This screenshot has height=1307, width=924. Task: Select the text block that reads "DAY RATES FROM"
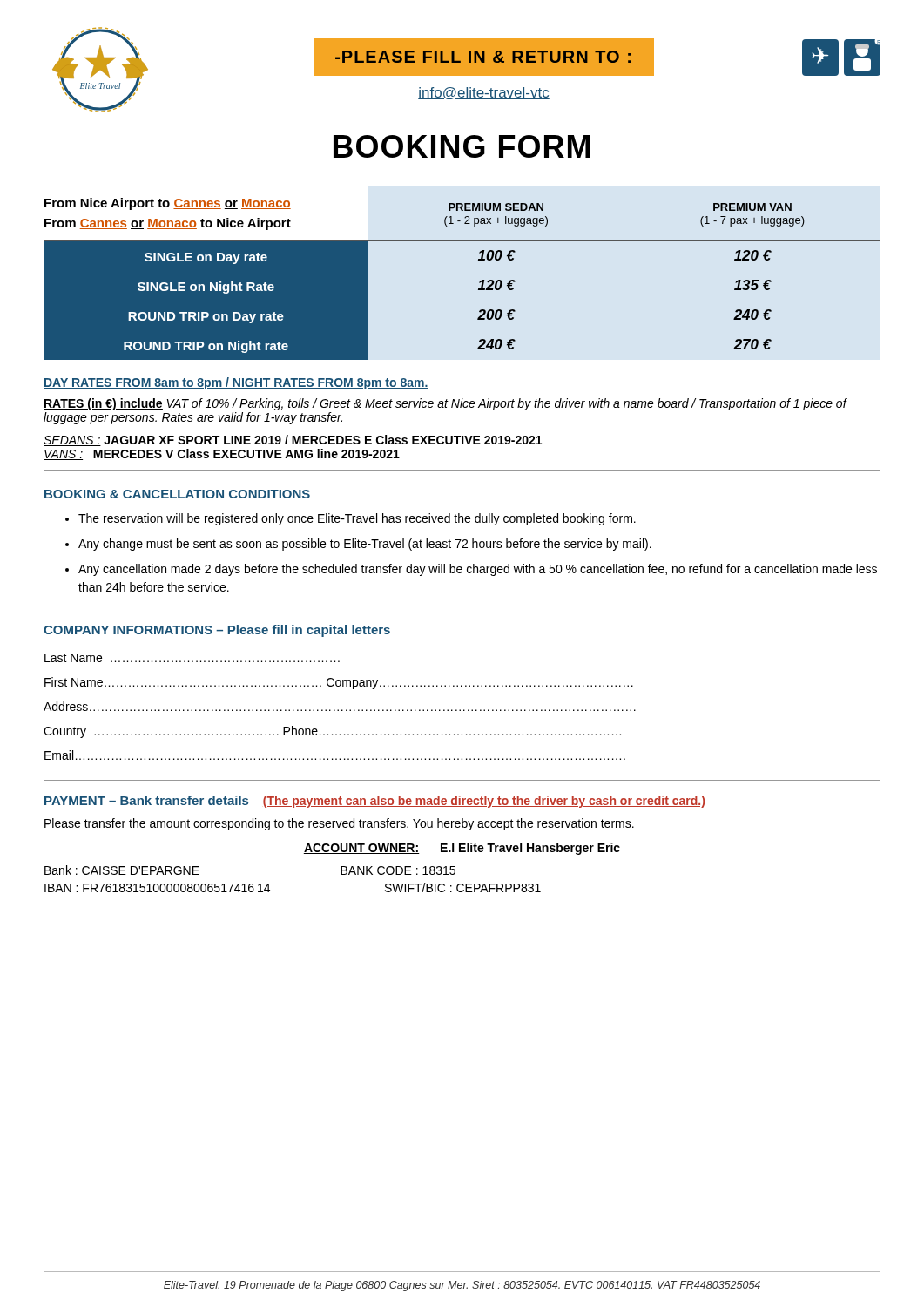(x=236, y=382)
